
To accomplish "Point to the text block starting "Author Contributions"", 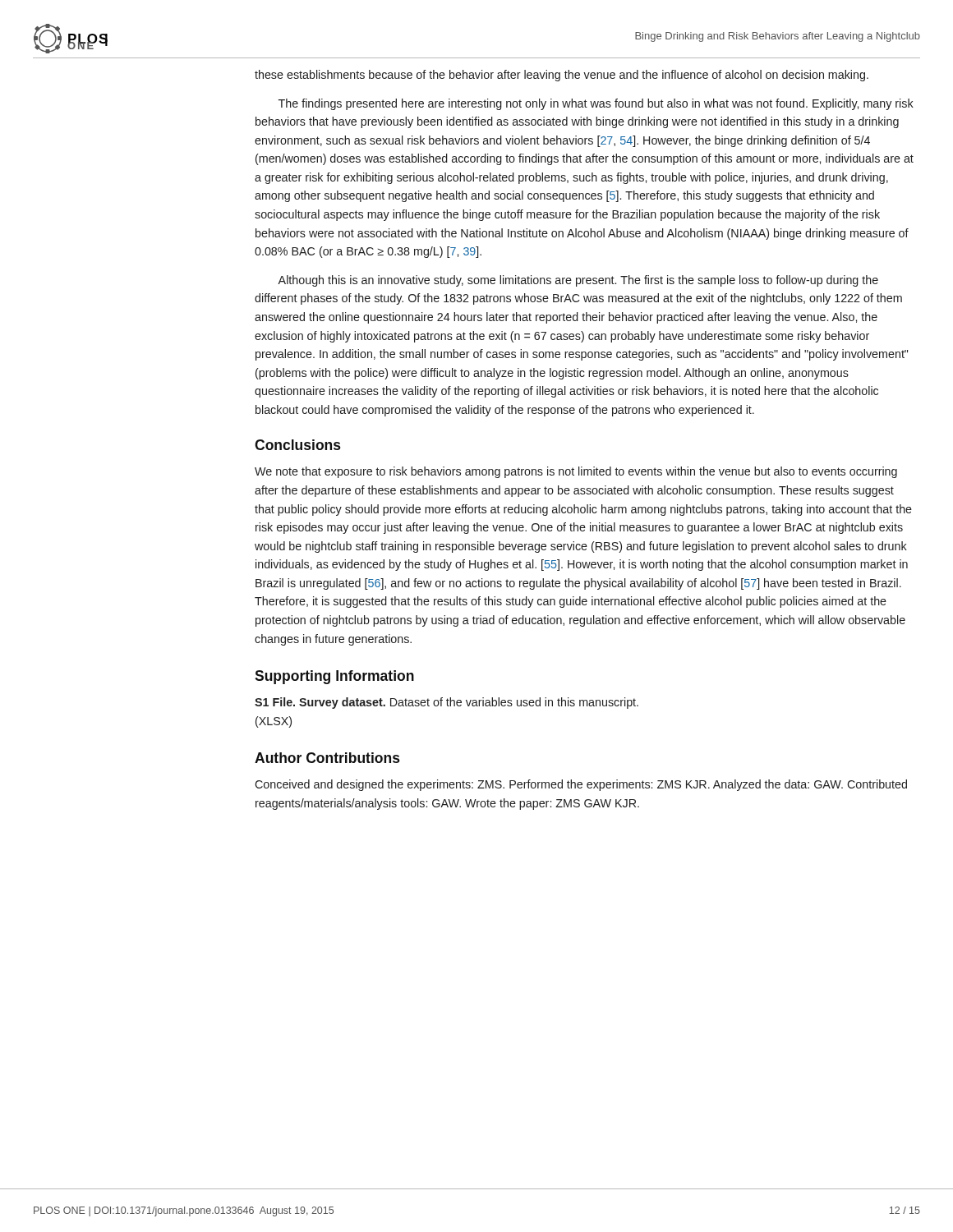I will coord(327,758).
